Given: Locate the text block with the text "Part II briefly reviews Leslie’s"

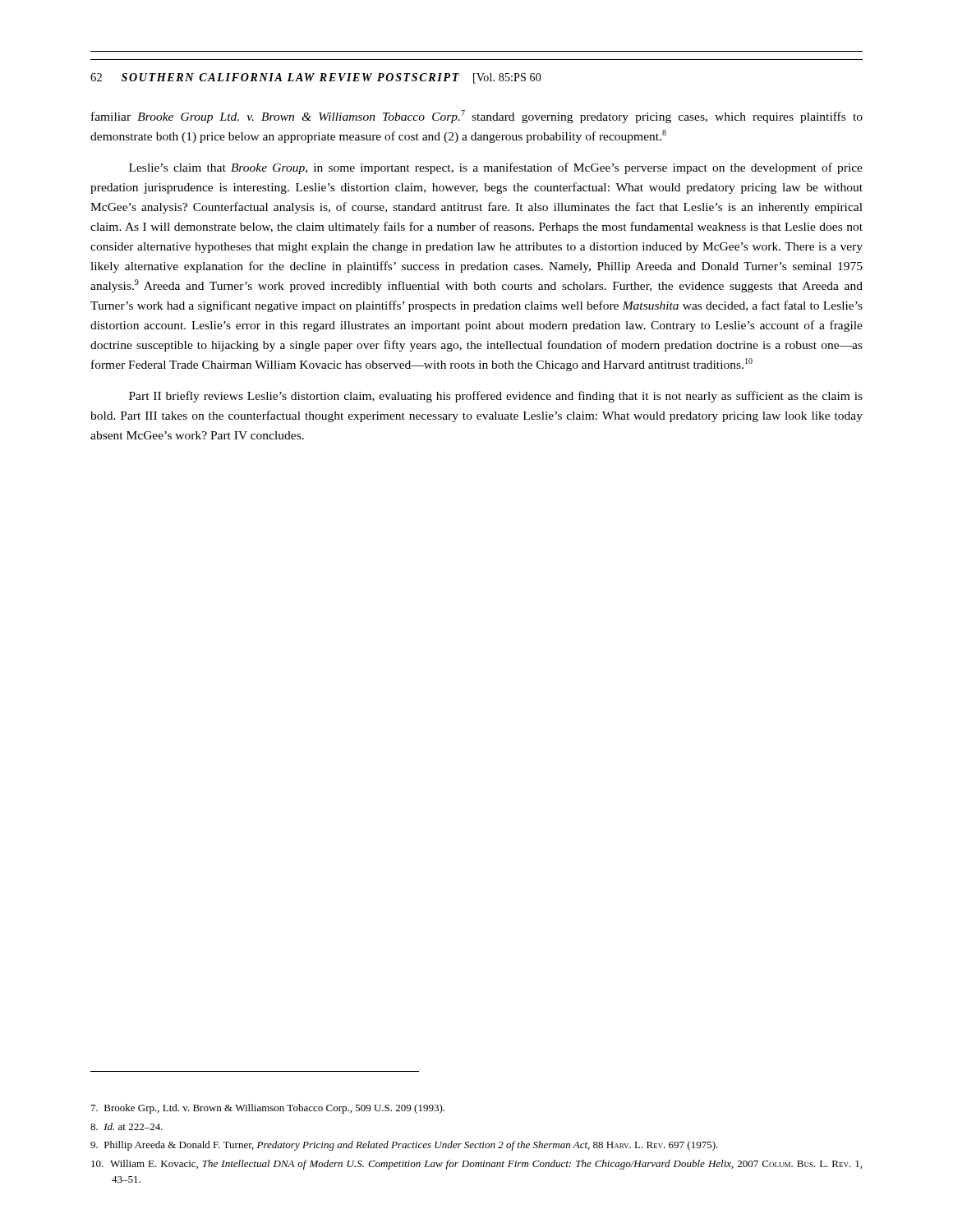Looking at the screenshot, I should point(476,416).
